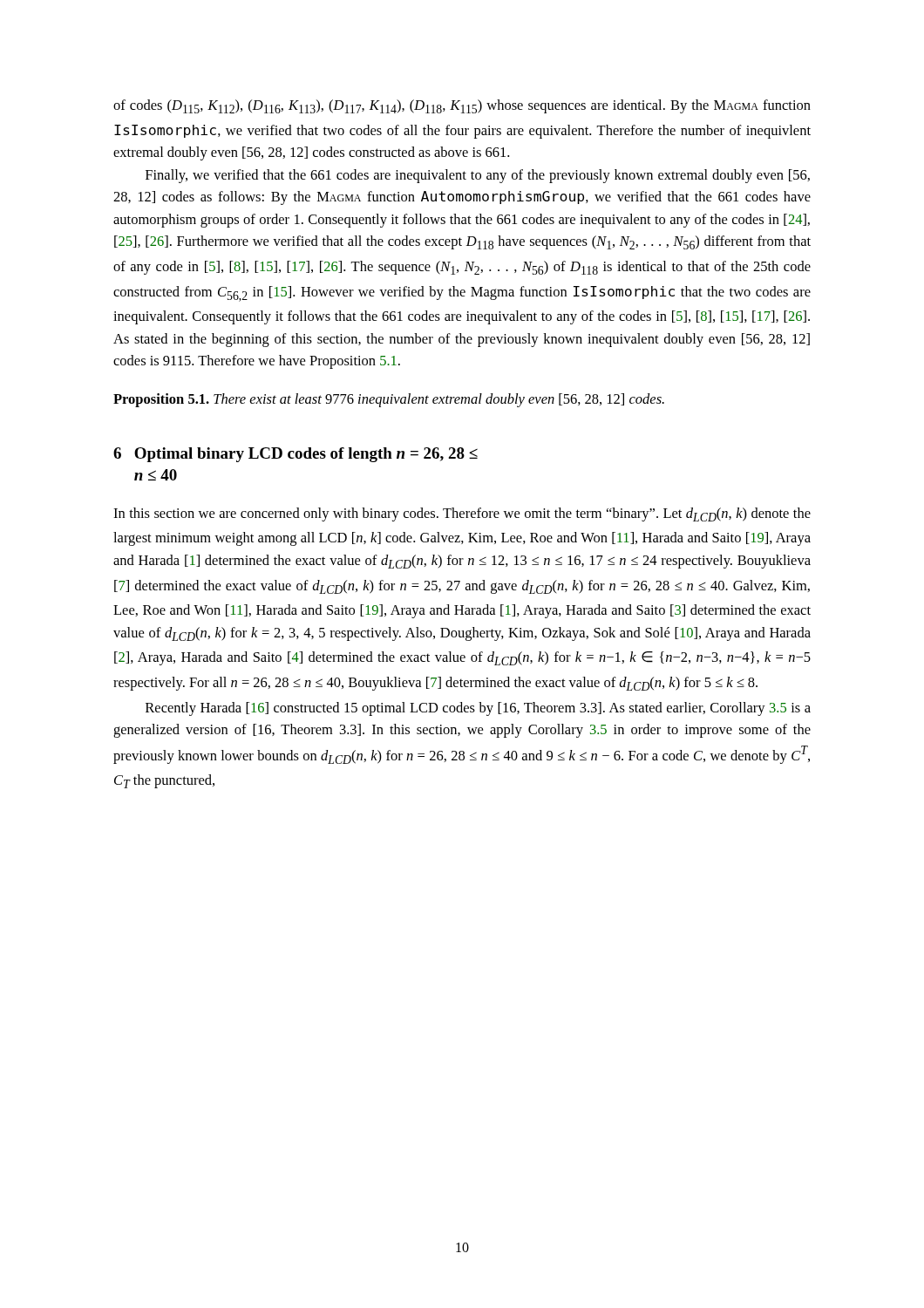The image size is (924, 1308).
Task: Click the passage that begins "of codes (D115,"
Action: [x=462, y=233]
